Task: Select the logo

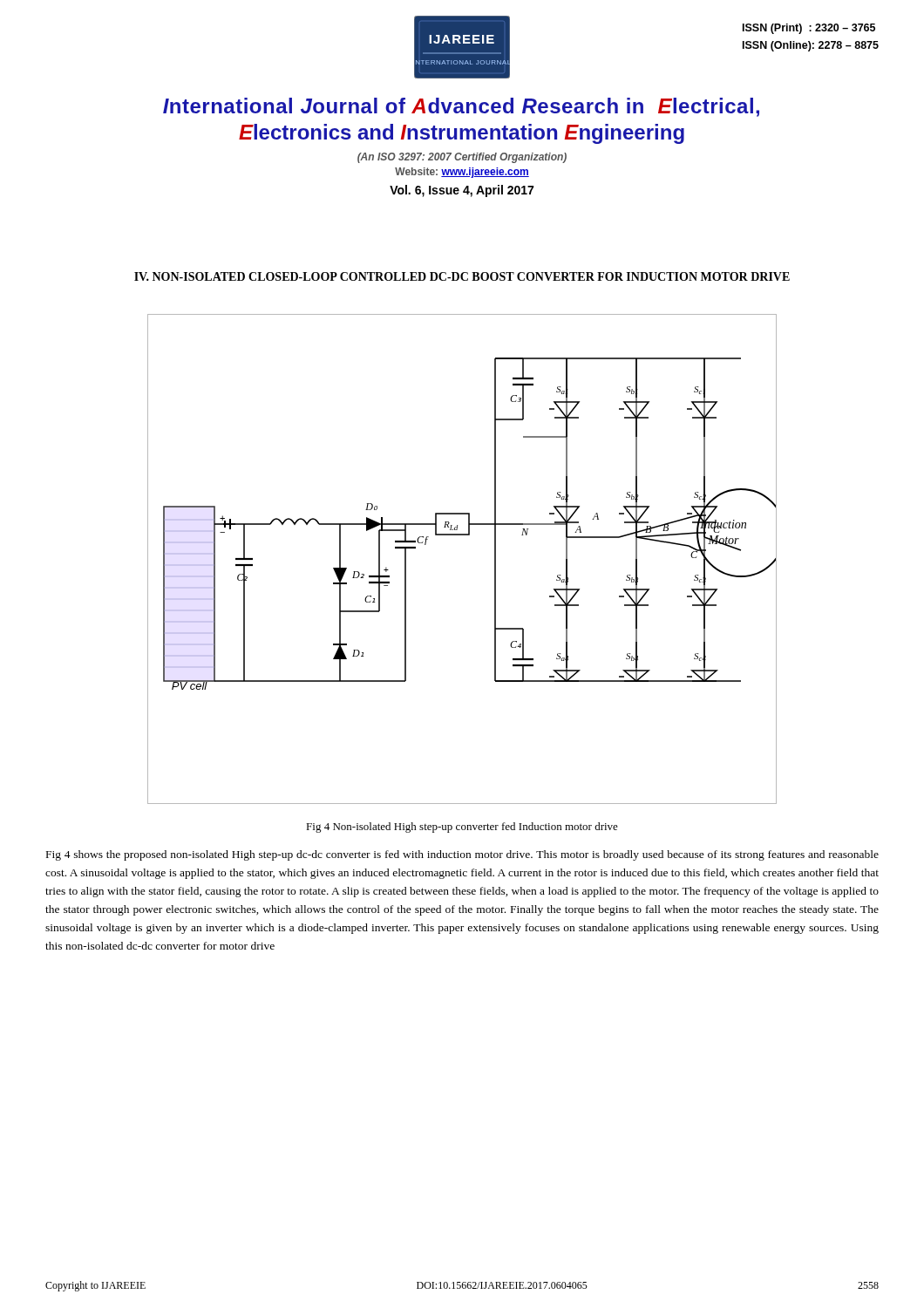Action: click(462, 47)
